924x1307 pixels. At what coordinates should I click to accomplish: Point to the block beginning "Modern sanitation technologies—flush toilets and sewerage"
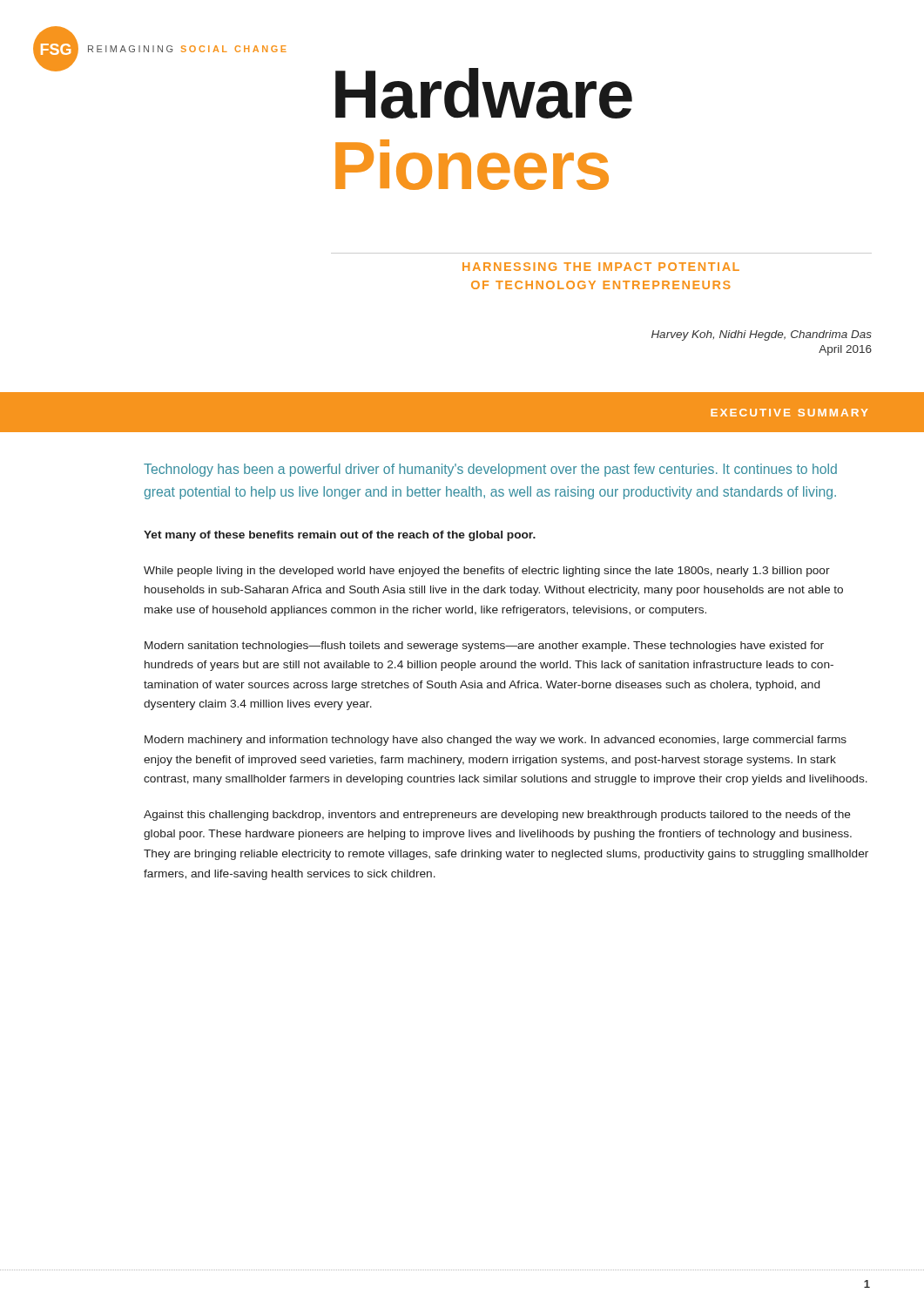coord(489,674)
